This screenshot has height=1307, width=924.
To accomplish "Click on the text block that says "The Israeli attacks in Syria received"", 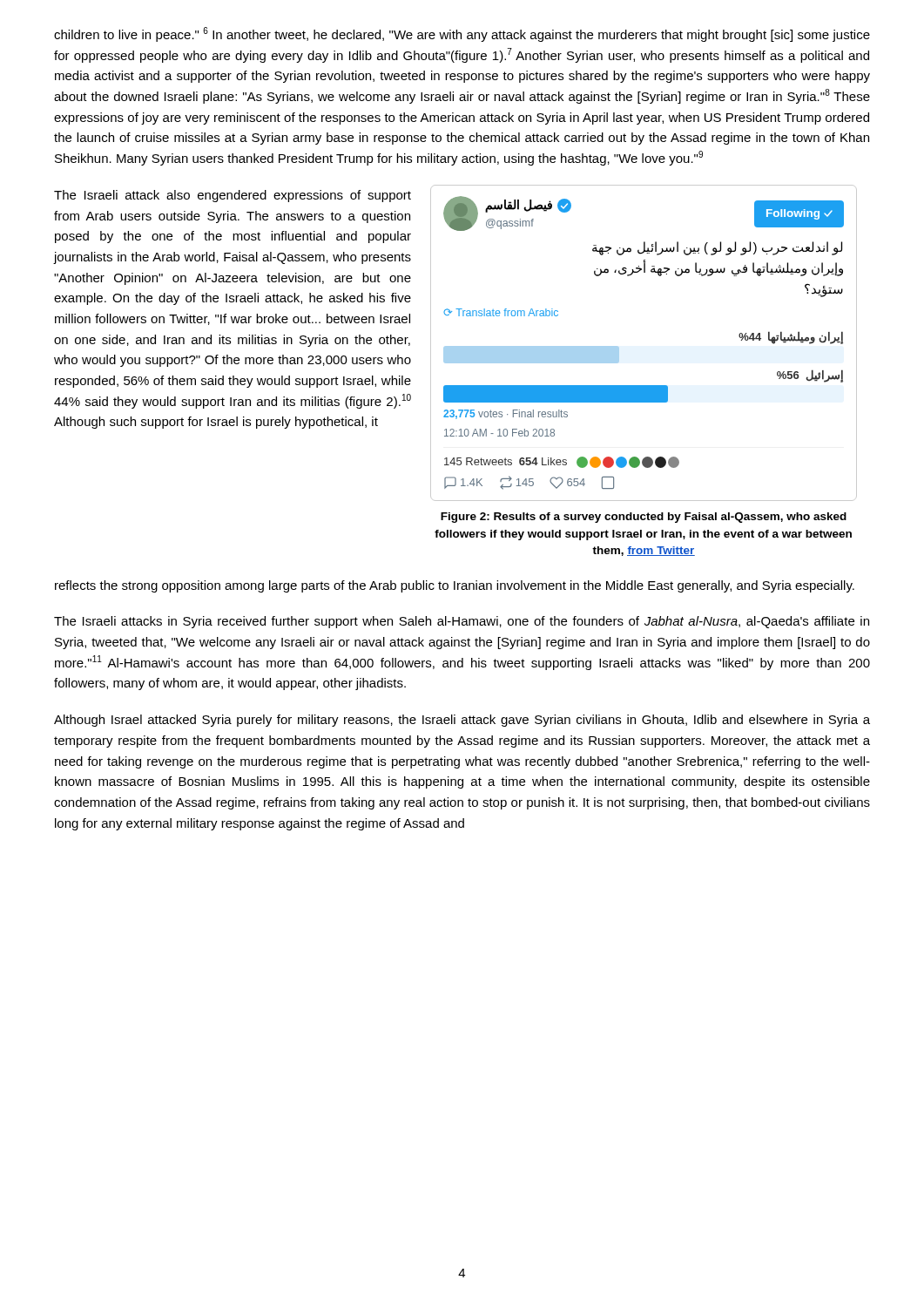I will click(x=462, y=652).
